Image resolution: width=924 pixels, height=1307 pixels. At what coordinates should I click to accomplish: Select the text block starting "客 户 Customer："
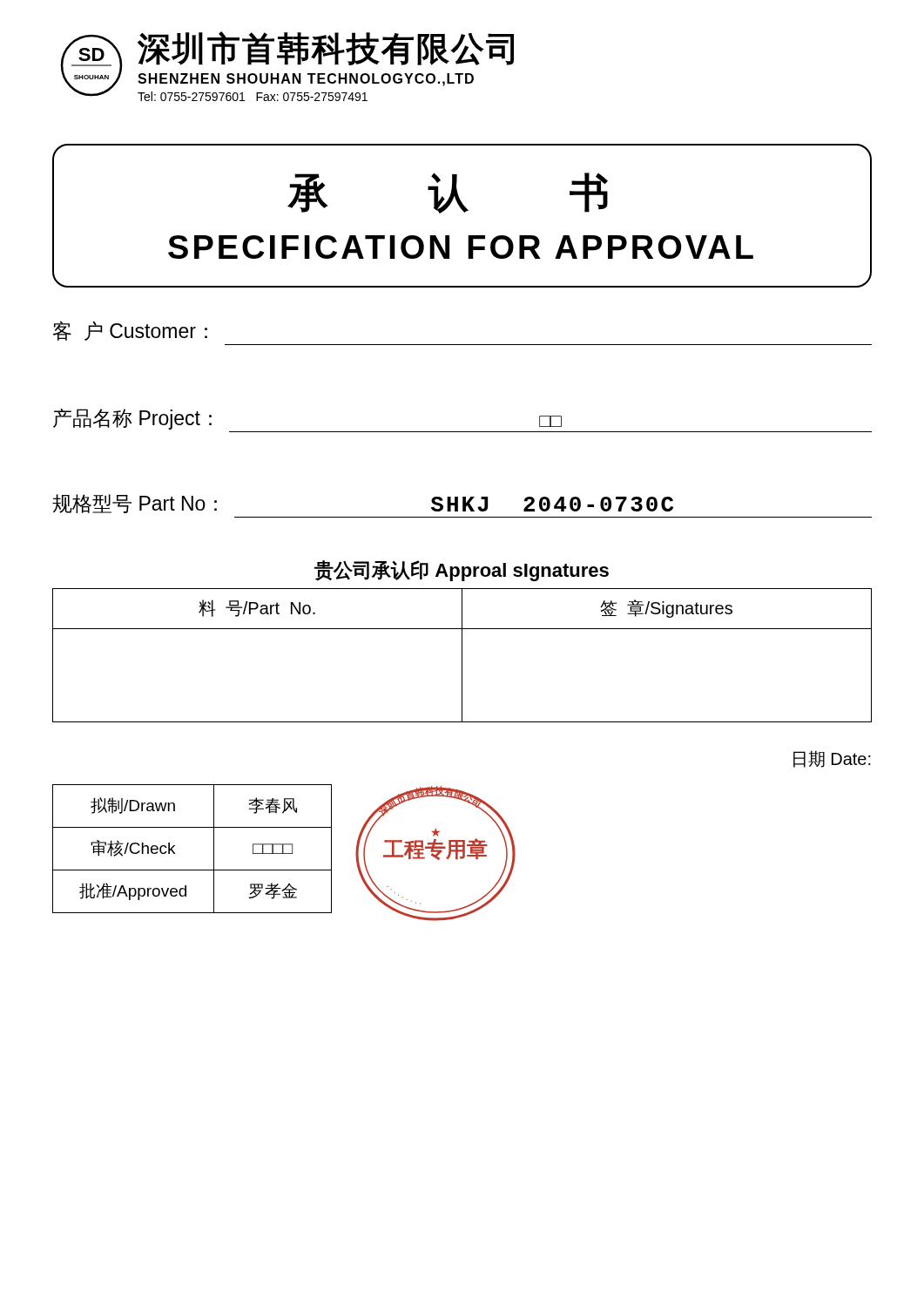click(x=130, y=331)
